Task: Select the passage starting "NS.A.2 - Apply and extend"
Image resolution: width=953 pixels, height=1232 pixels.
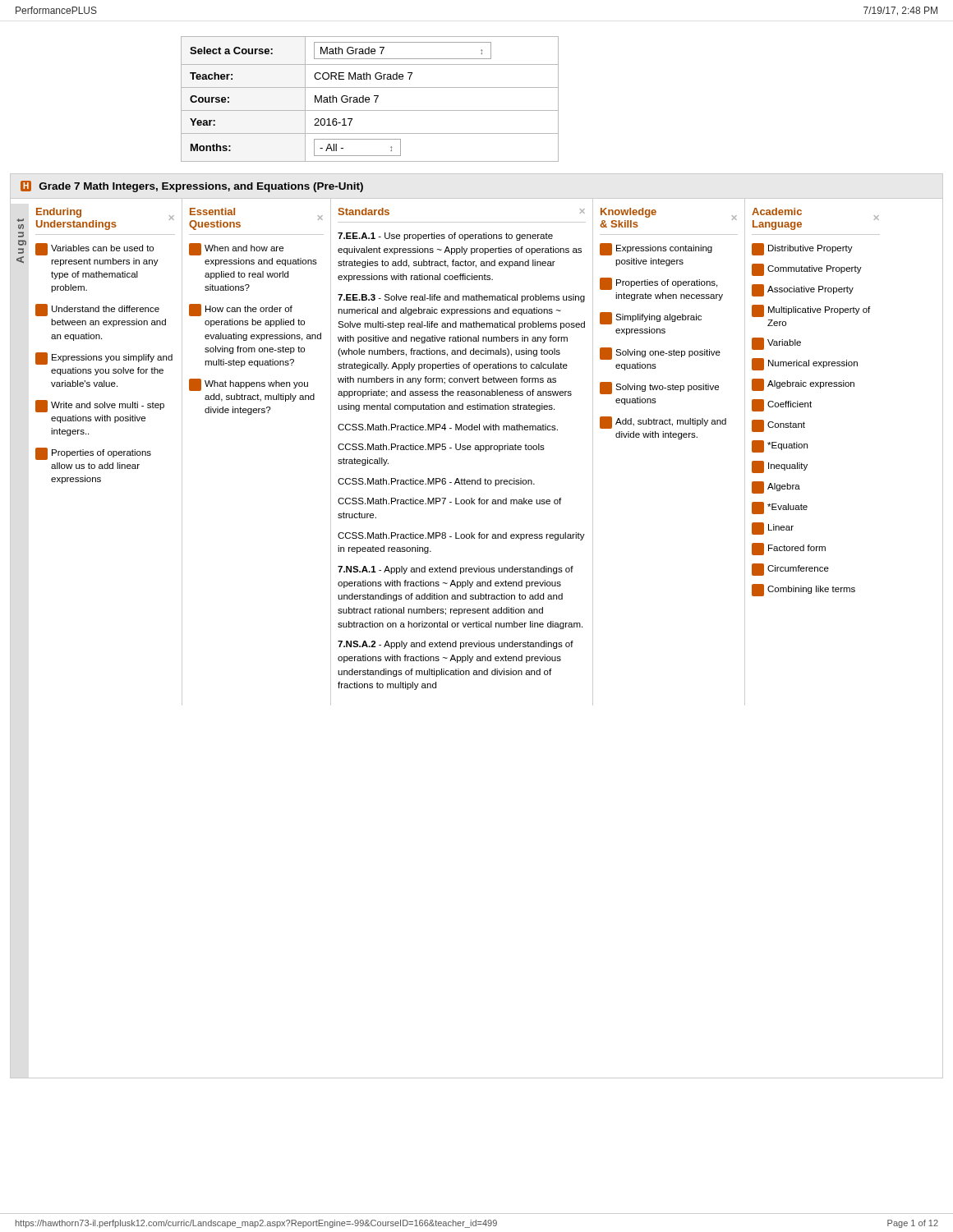Action: point(455,665)
